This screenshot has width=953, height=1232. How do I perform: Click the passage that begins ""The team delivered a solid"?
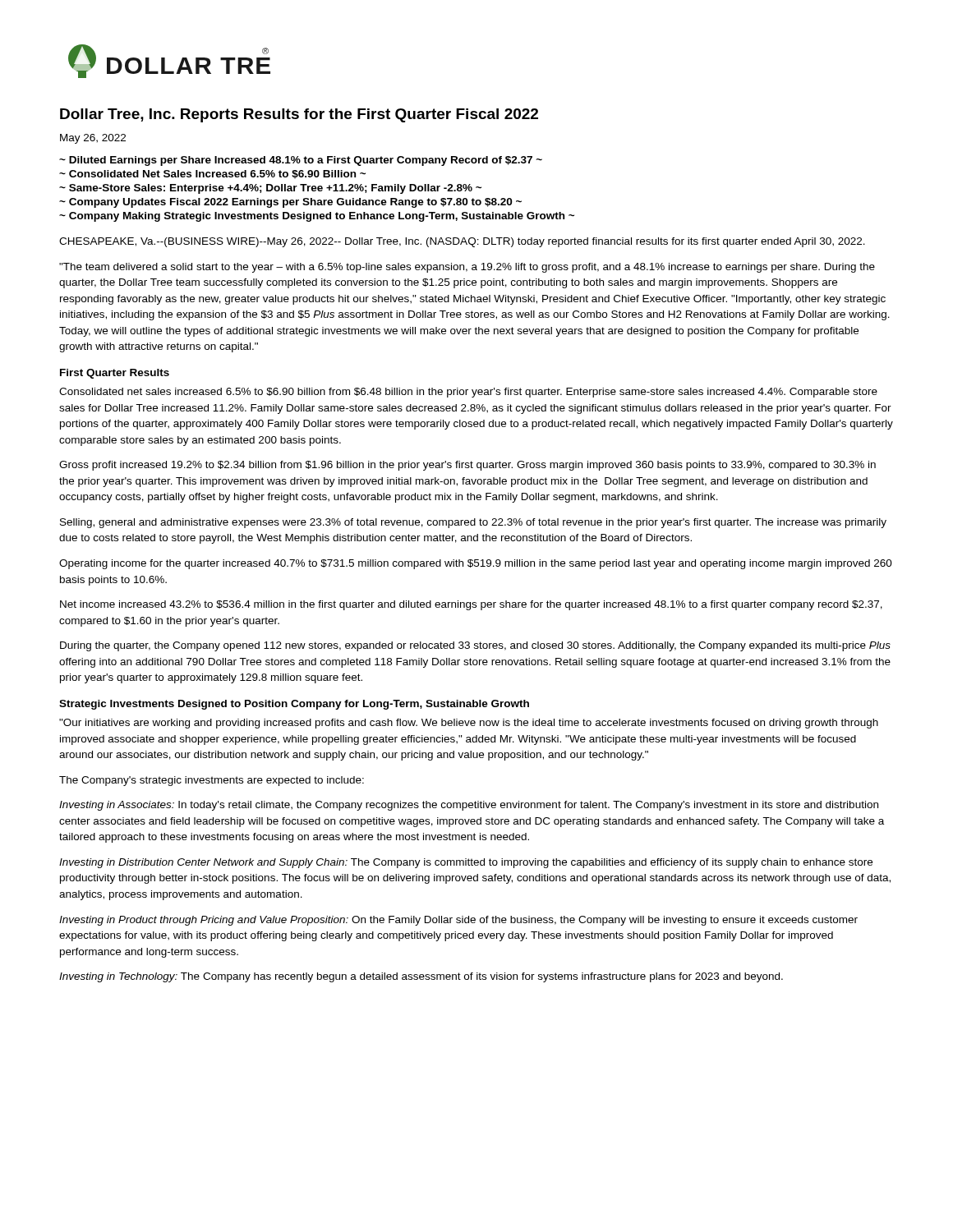475,306
